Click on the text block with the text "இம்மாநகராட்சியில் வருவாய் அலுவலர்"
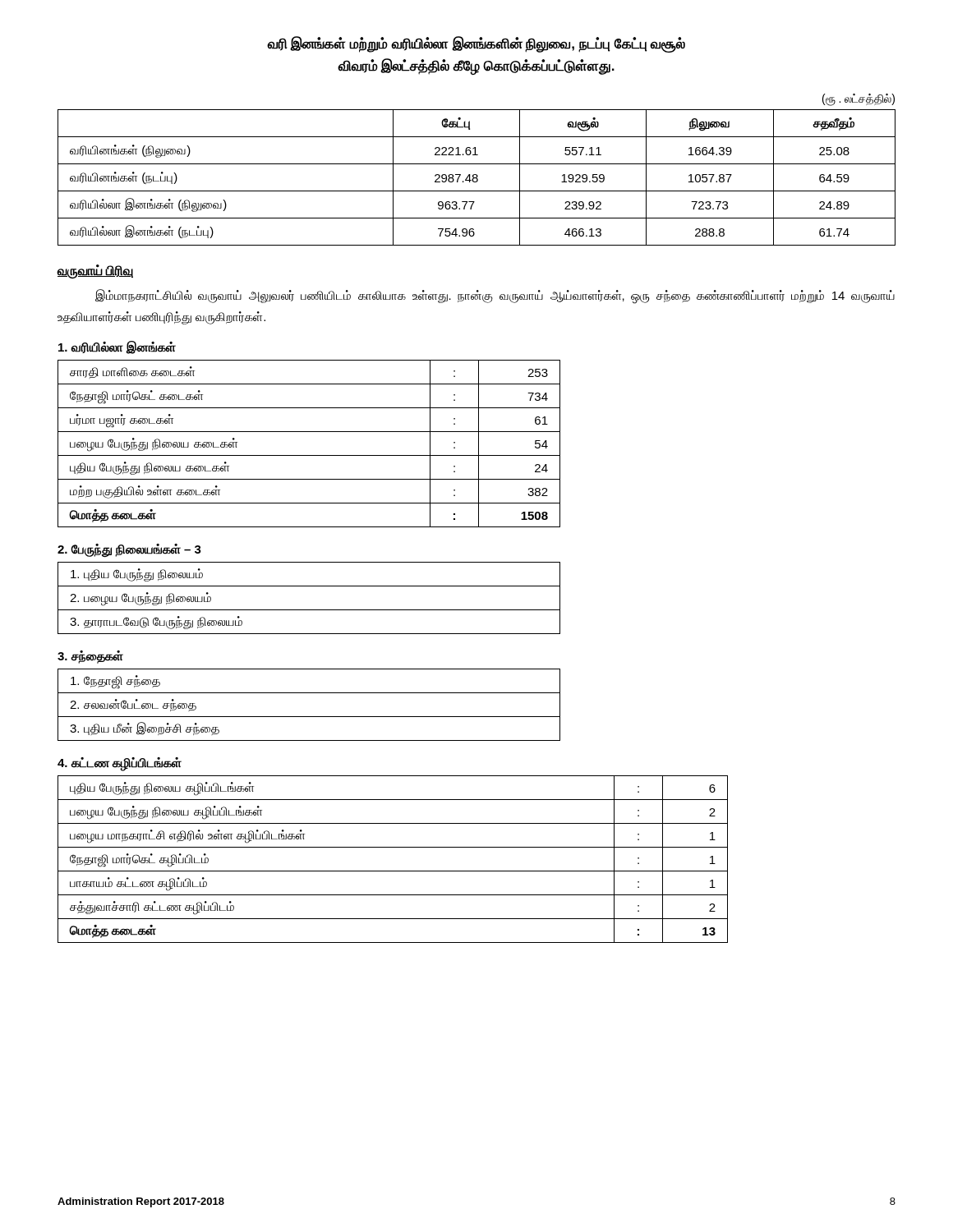Image resolution: width=953 pixels, height=1232 pixels. pos(476,306)
